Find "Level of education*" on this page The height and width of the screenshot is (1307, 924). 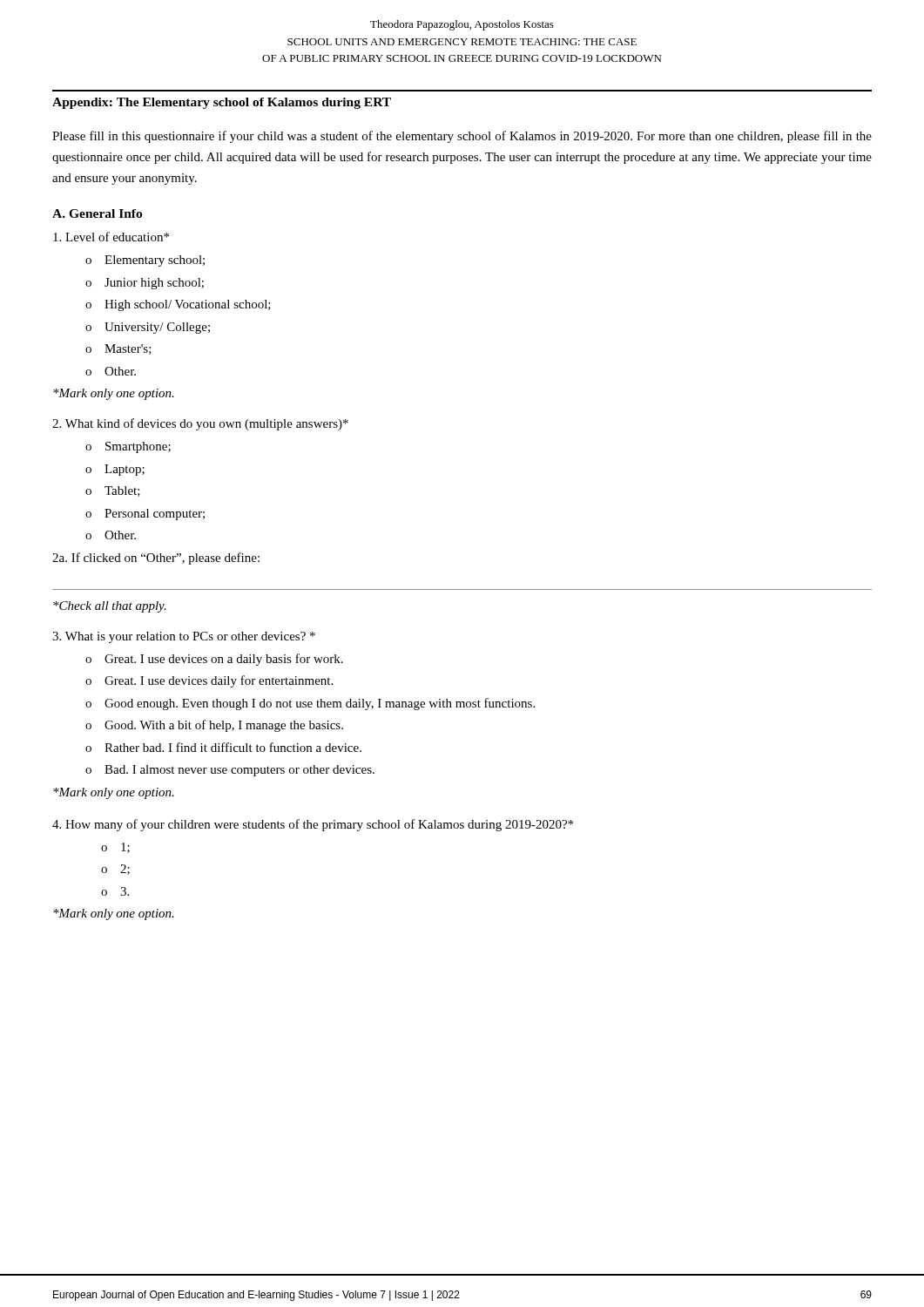pos(111,237)
